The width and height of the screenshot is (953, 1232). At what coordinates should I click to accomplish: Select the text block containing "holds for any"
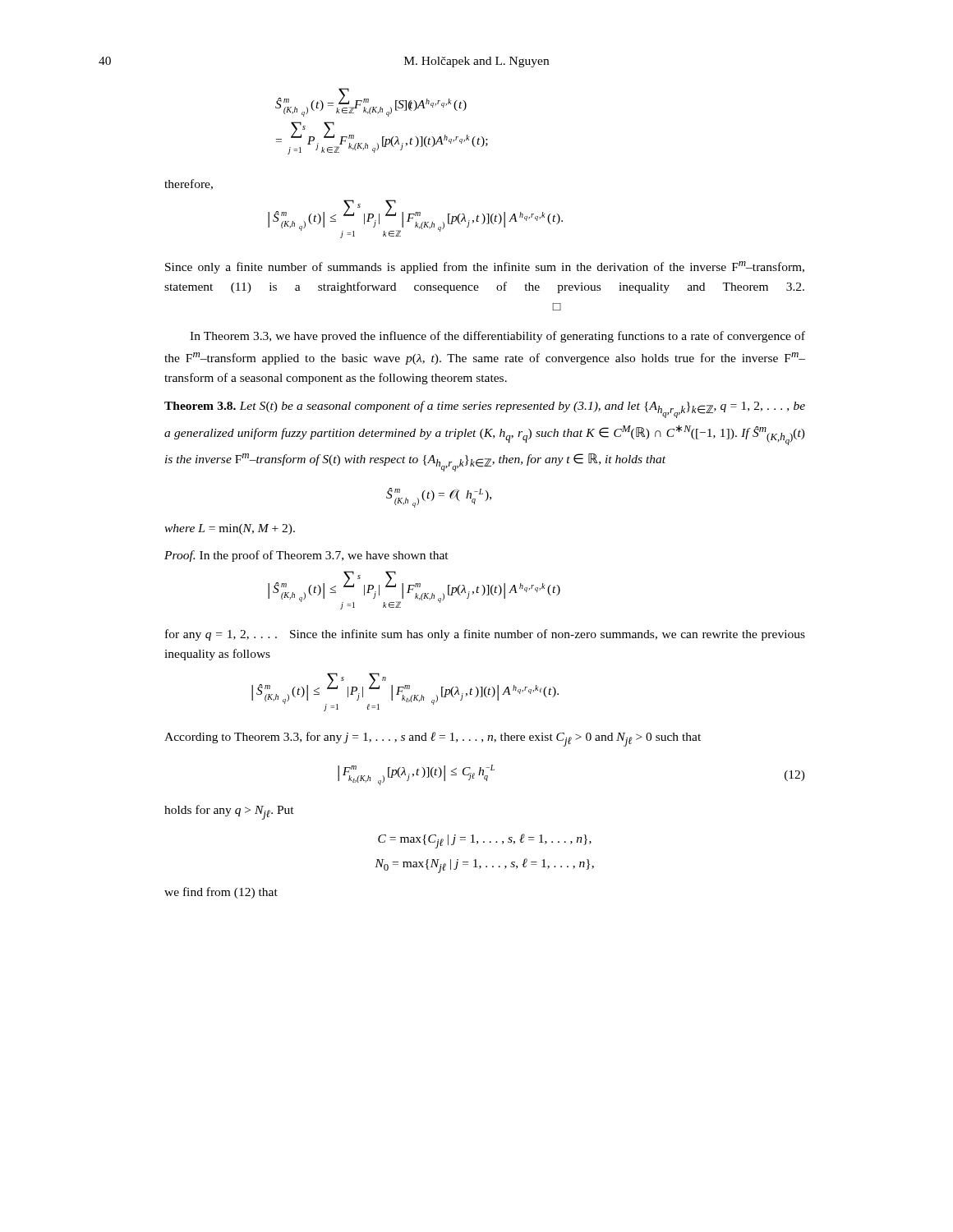click(x=229, y=811)
